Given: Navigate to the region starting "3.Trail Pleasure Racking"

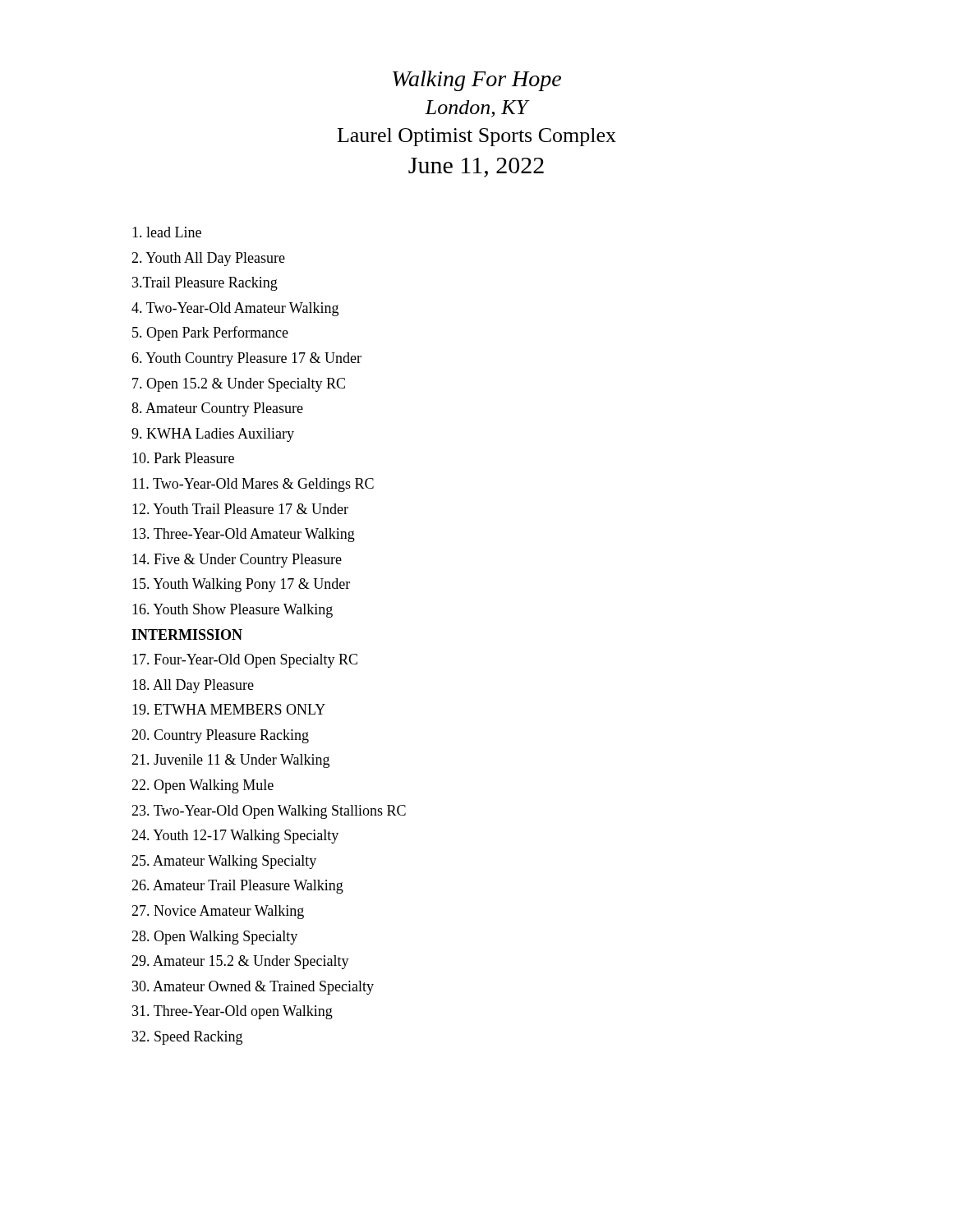Looking at the screenshot, I should [204, 283].
